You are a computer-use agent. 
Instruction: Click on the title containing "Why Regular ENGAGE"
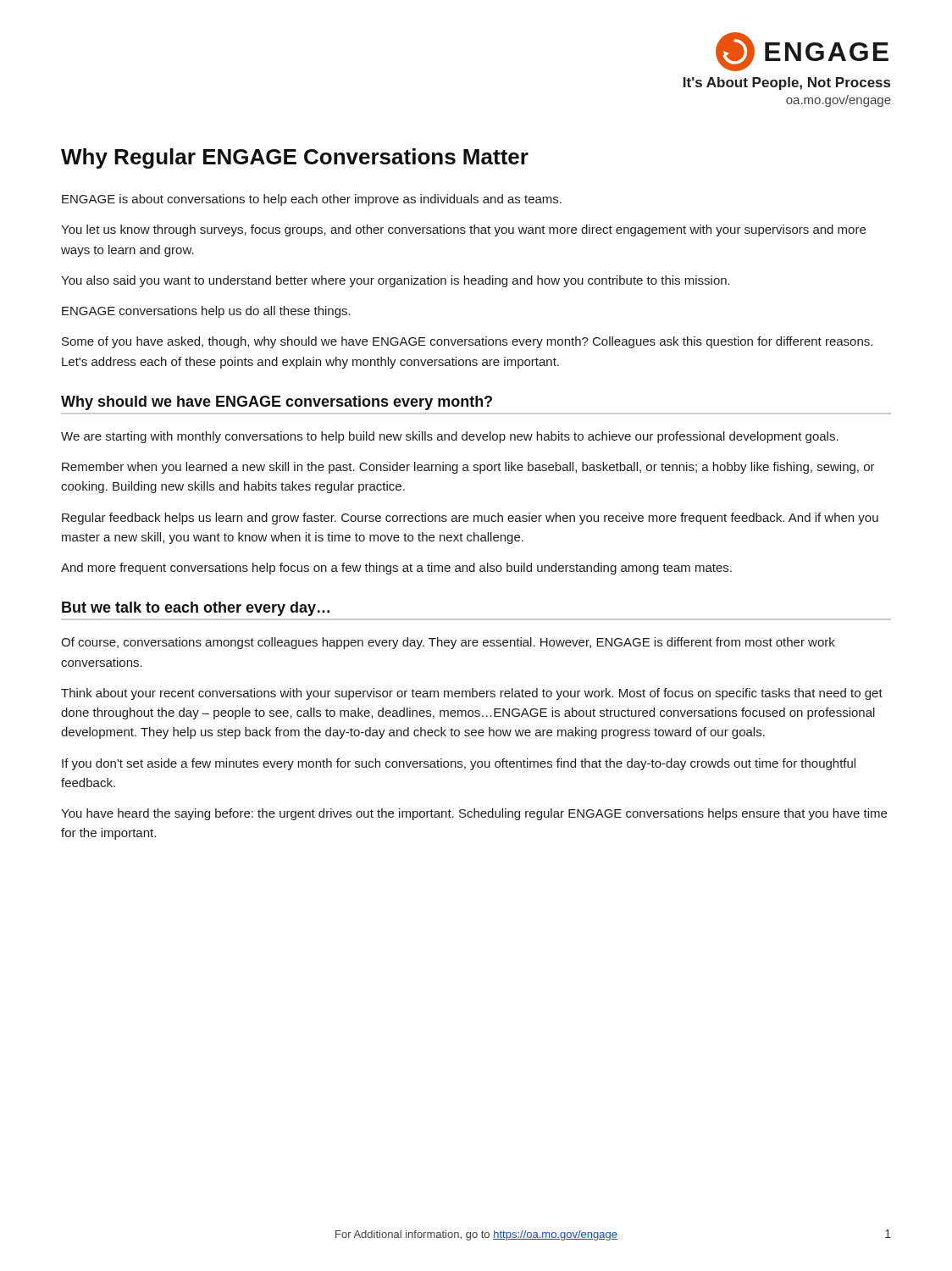point(476,157)
